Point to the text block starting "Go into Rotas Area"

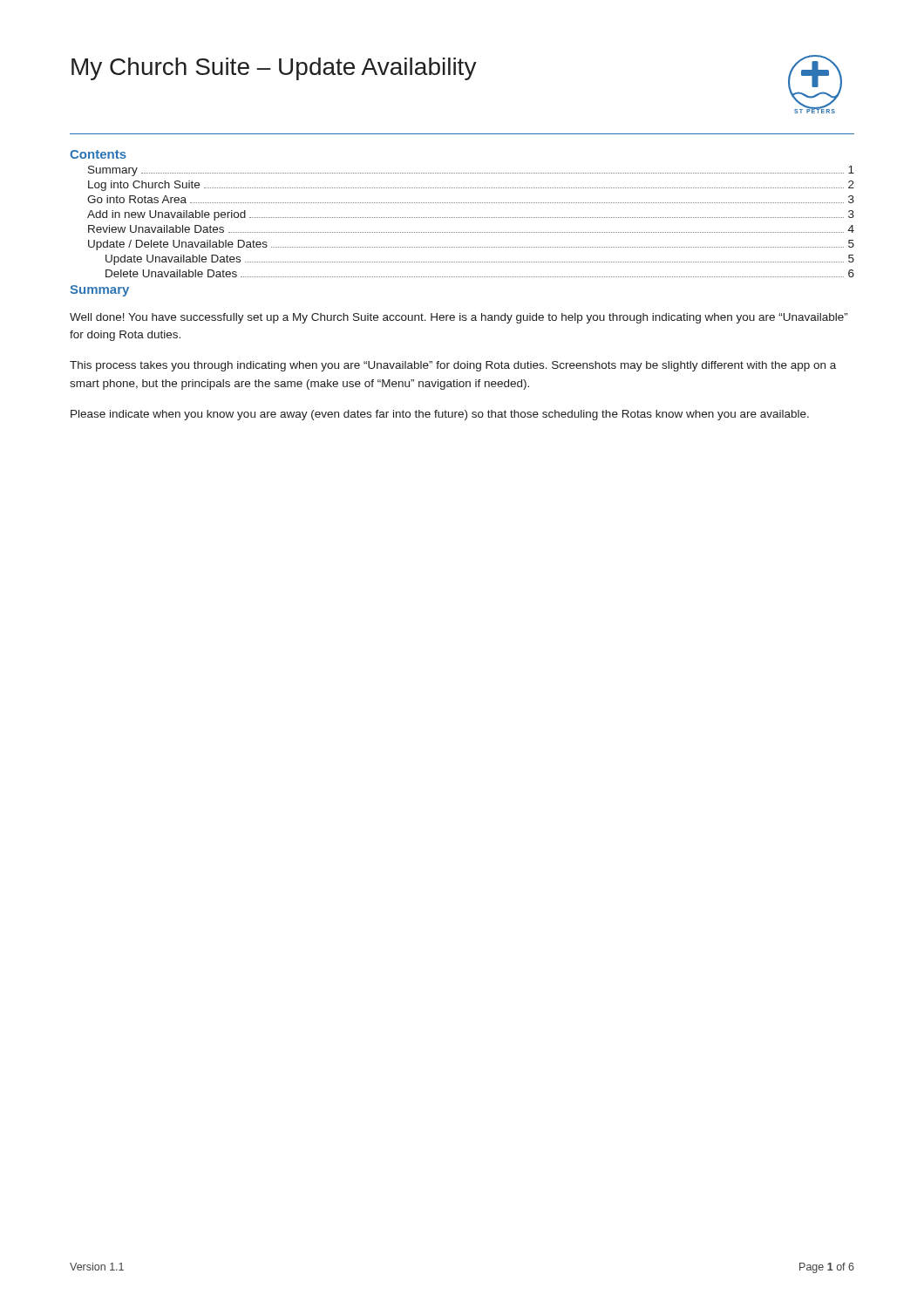tap(471, 199)
